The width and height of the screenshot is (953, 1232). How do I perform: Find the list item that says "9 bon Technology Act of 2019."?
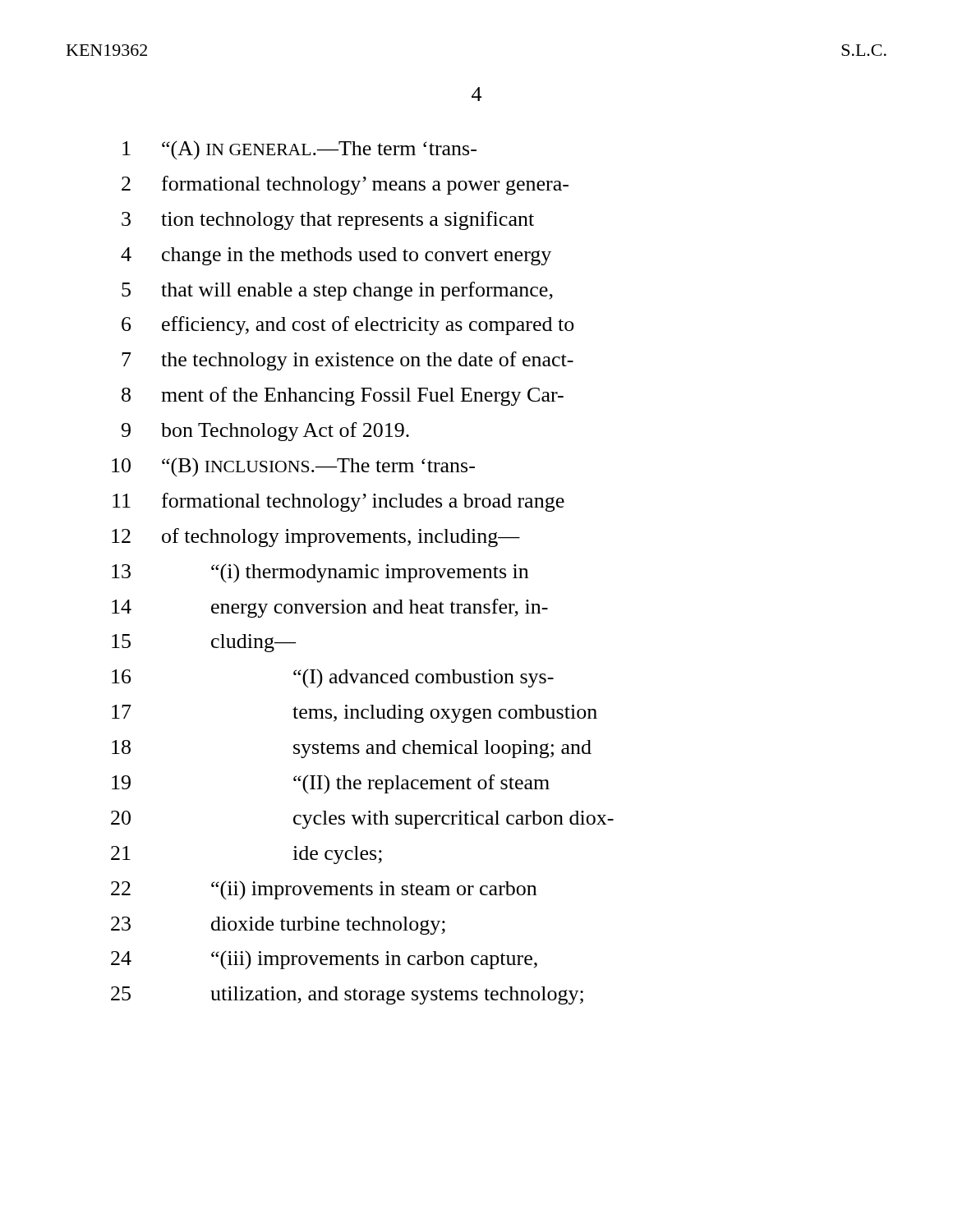tap(265, 432)
